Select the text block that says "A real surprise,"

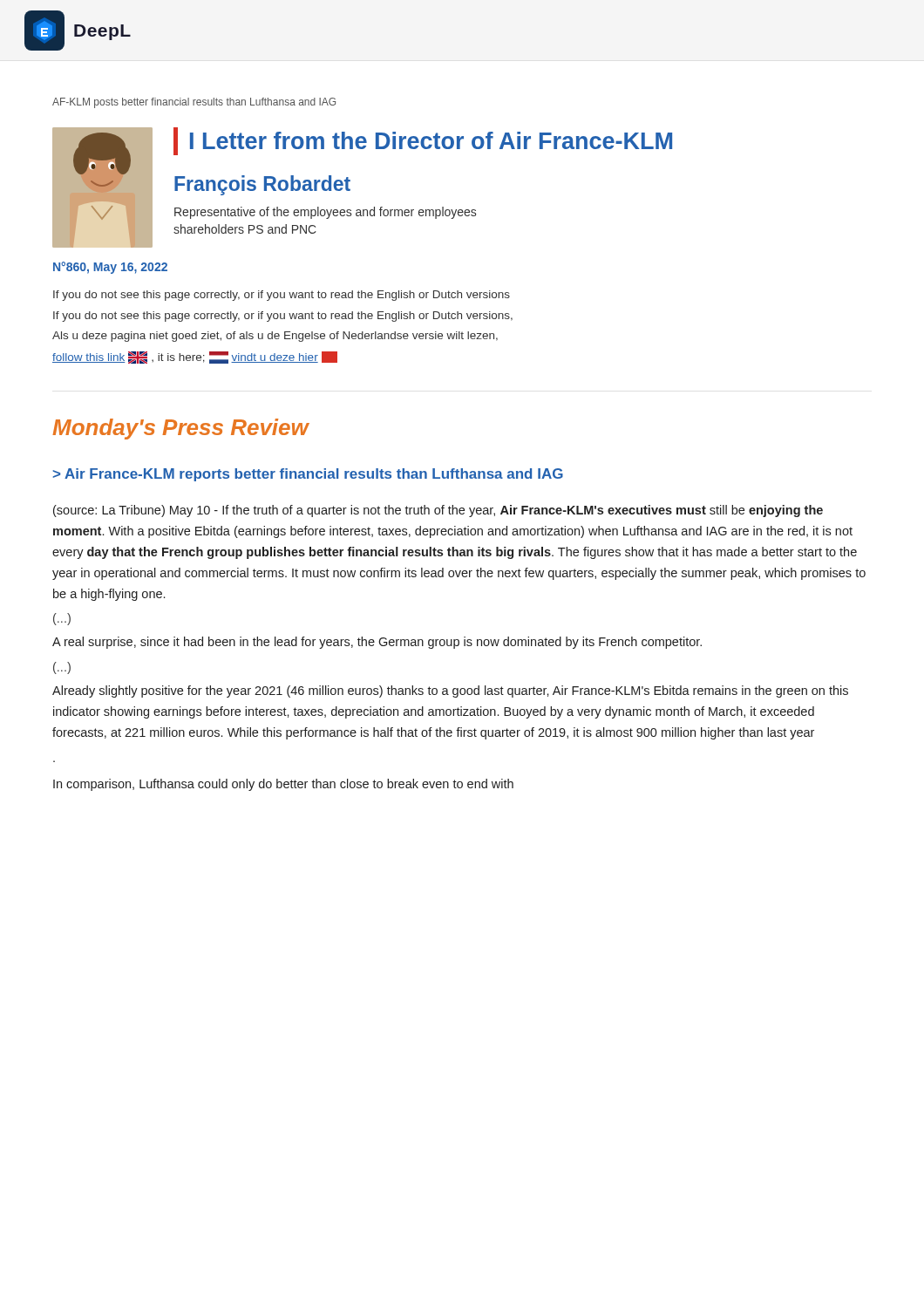pos(378,642)
